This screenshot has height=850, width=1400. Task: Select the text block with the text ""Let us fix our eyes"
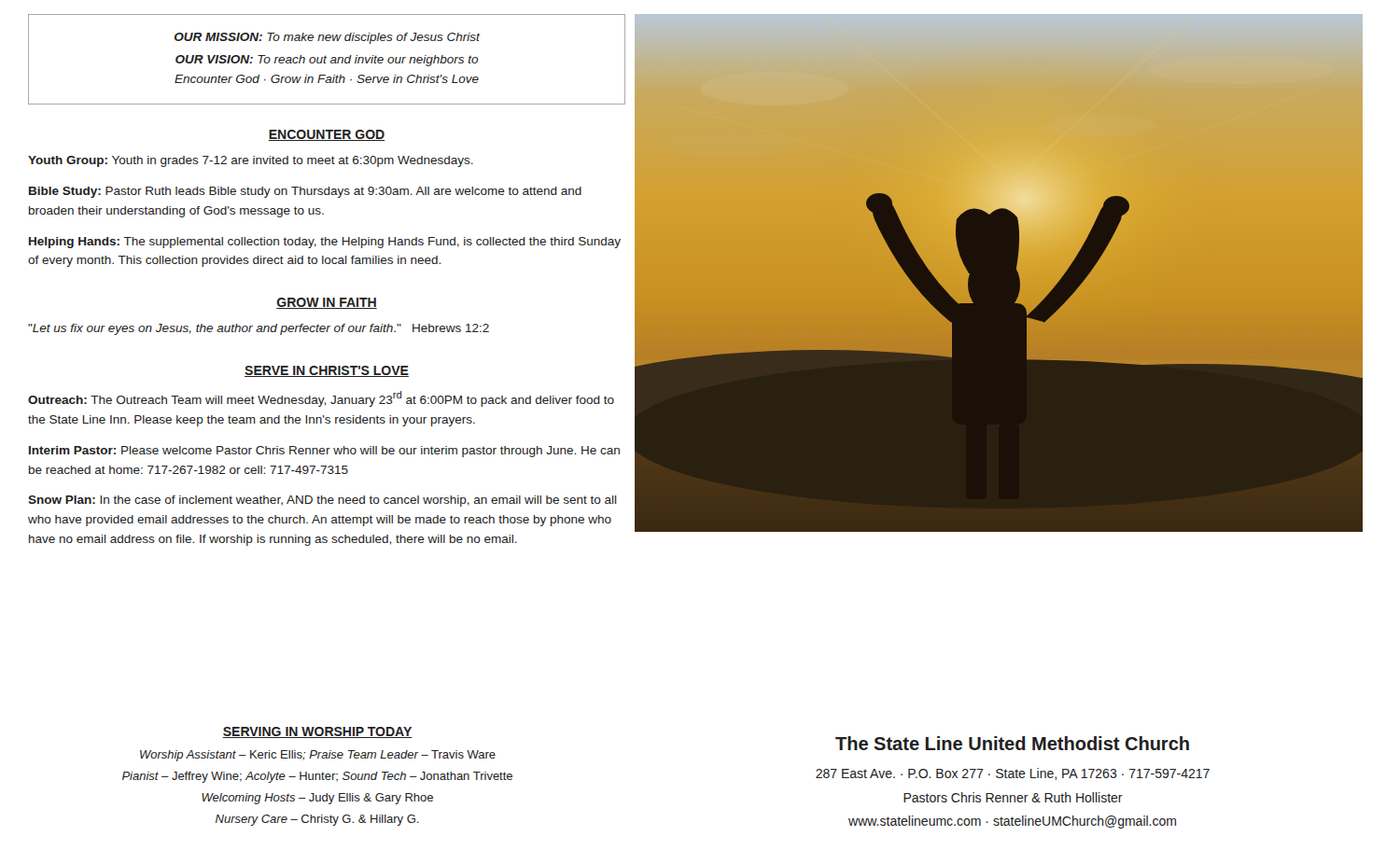click(x=259, y=328)
